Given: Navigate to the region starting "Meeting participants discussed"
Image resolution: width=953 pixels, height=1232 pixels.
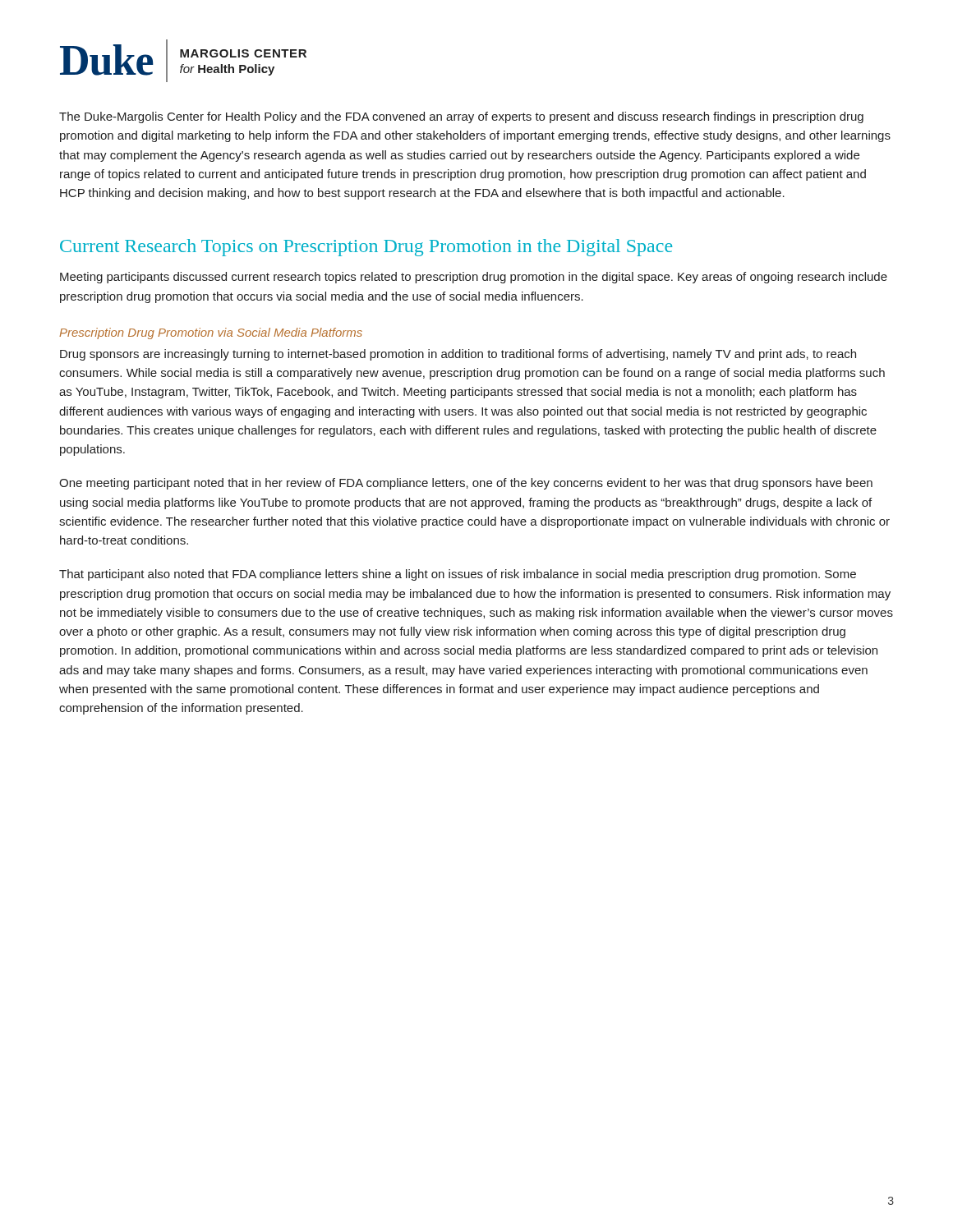Looking at the screenshot, I should pos(473,286).
